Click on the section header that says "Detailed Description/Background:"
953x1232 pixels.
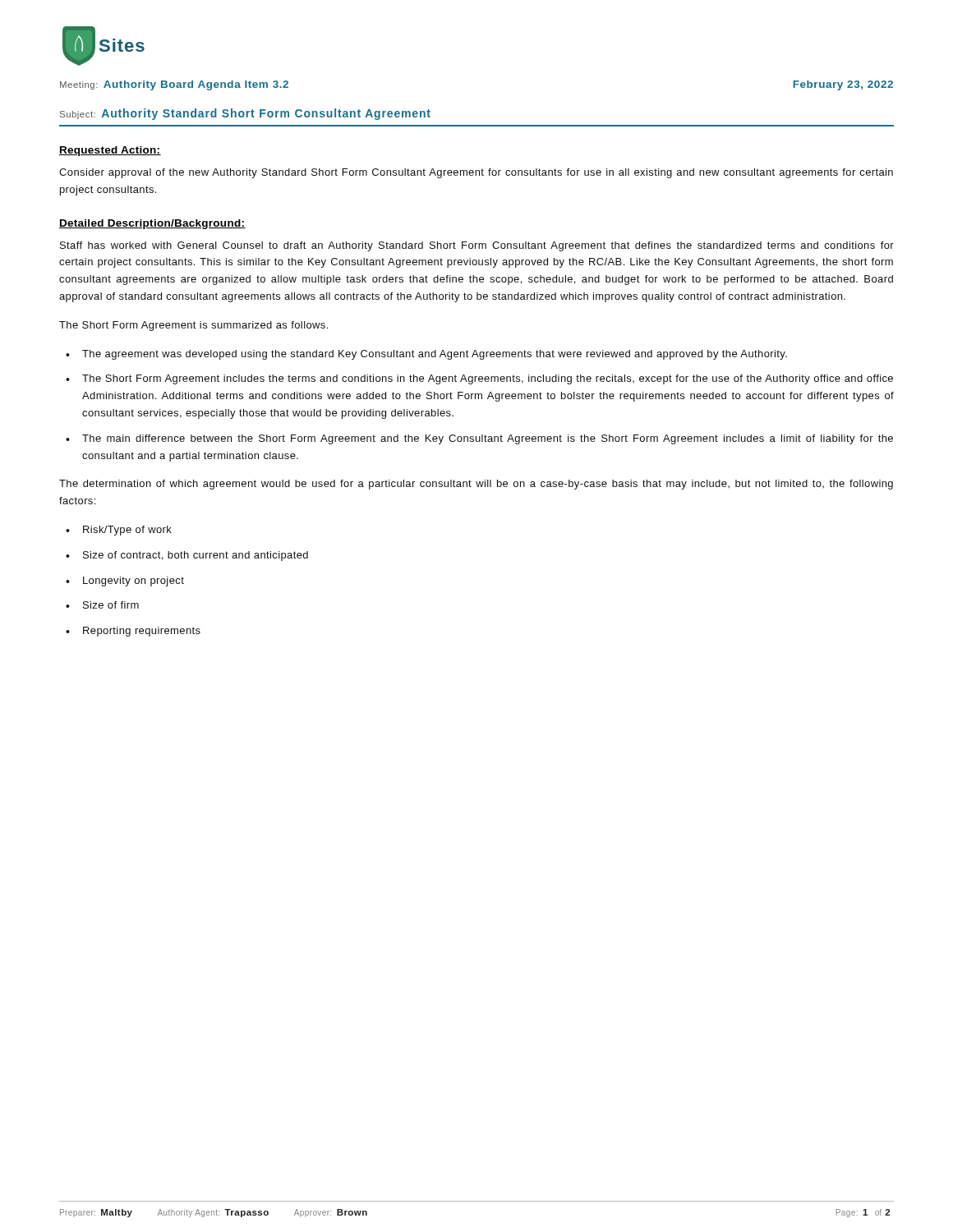point(152,223)
